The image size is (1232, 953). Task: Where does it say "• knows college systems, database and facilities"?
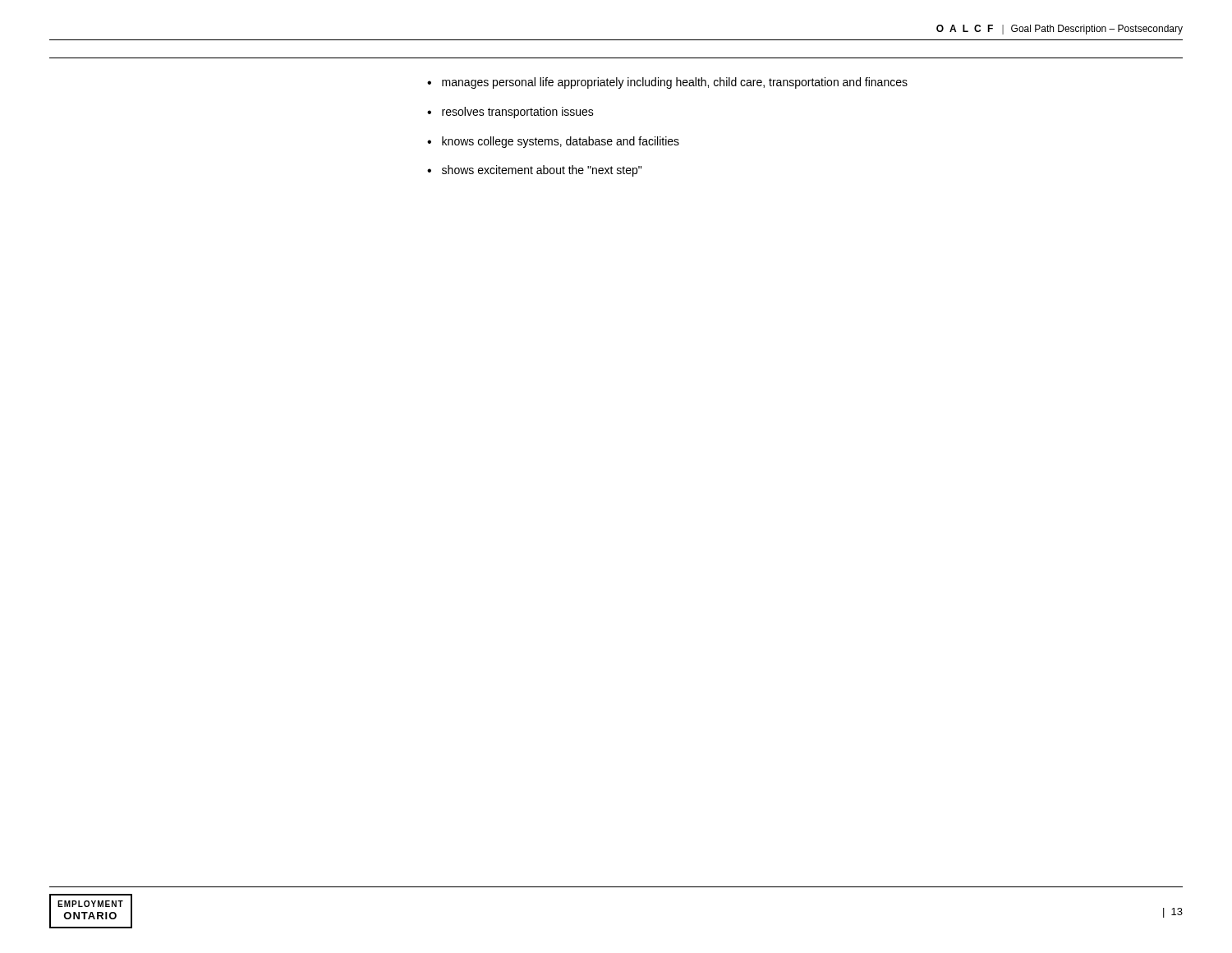[553, 142]
